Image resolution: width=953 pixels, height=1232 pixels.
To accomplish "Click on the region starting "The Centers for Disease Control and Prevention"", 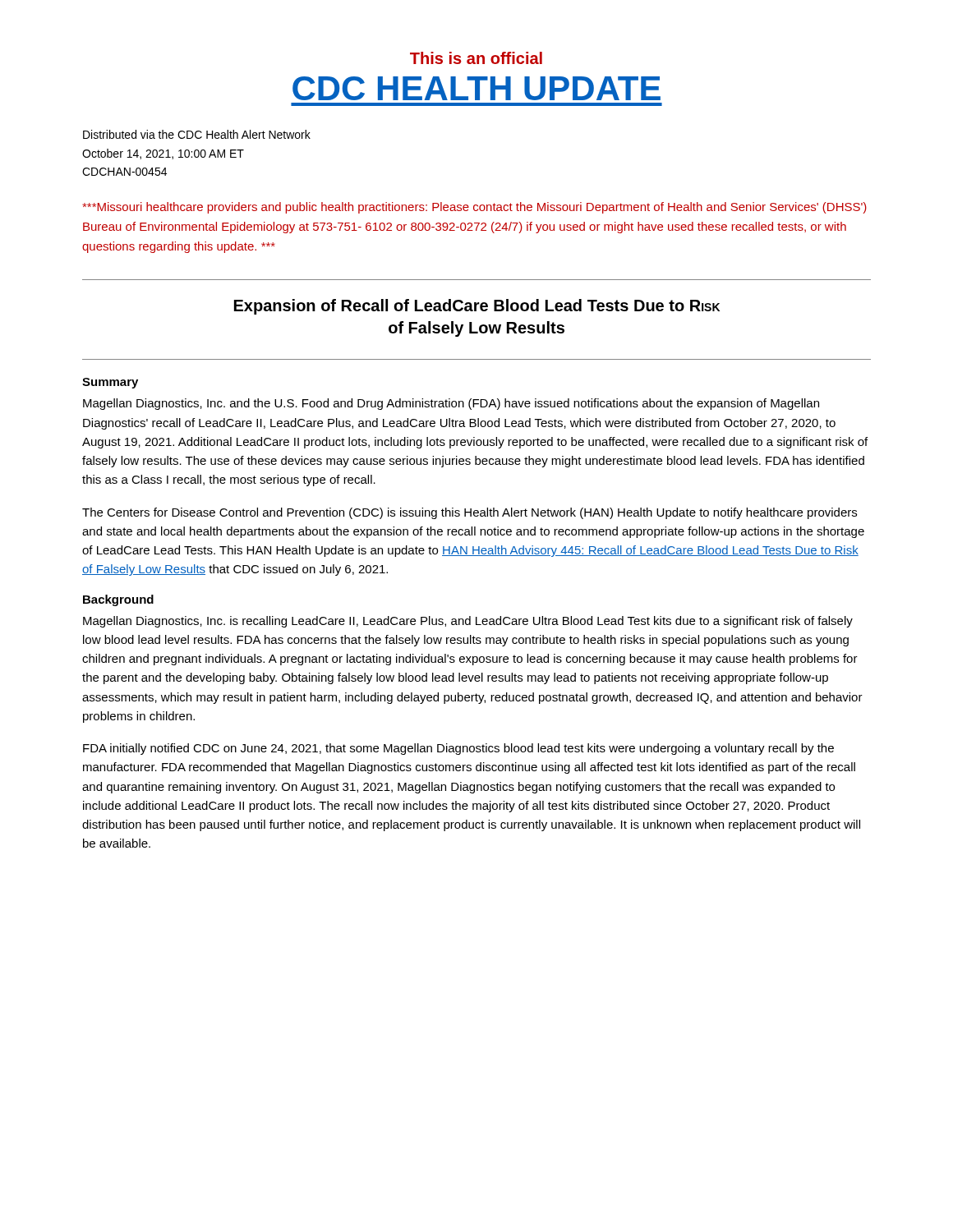I will pyautogui.click(x=473, y=540).
